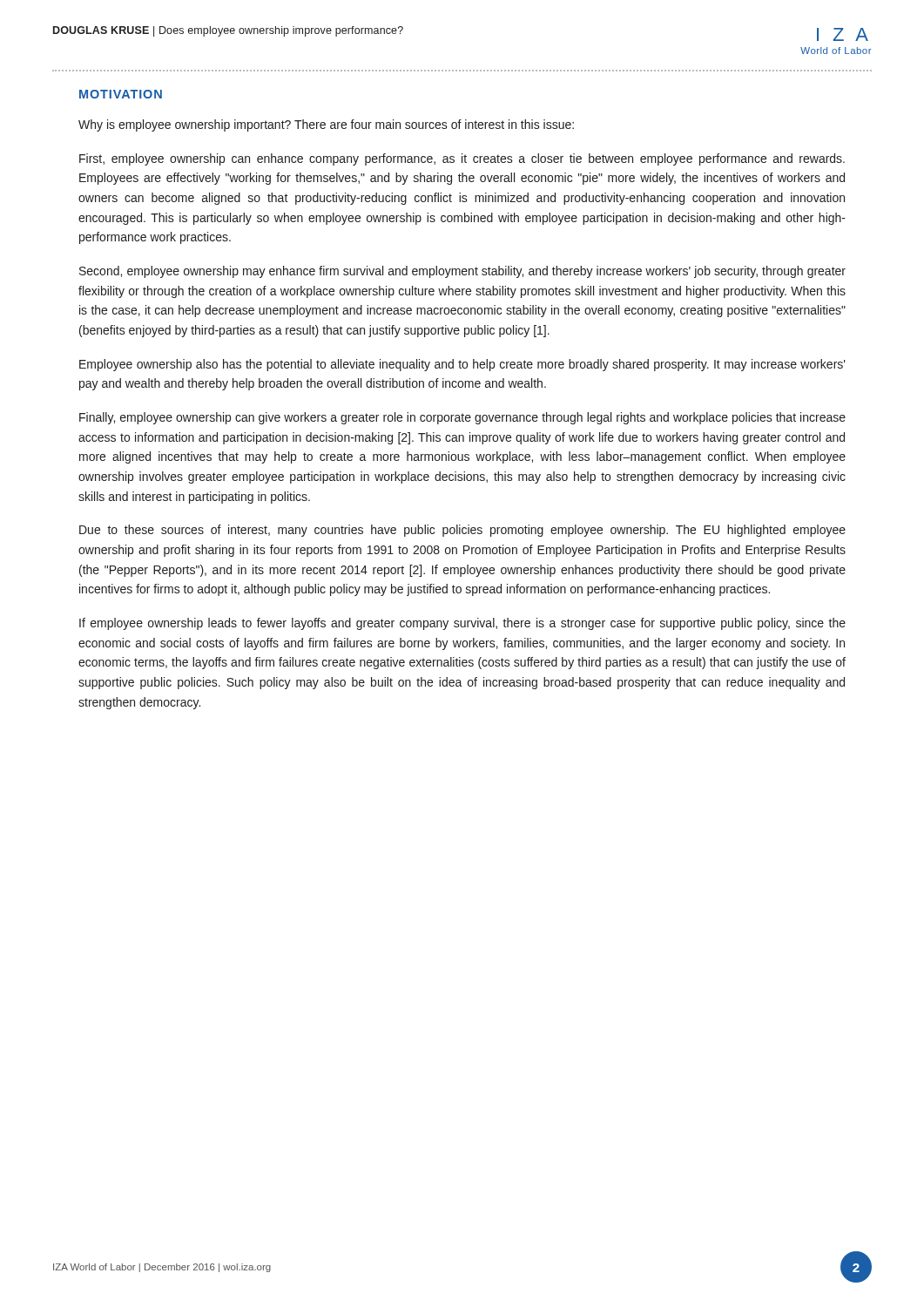Select the text block with the text "Due to these sources"
The height and width of the screenshot is (1307, 924).
(x=462, y=560)
